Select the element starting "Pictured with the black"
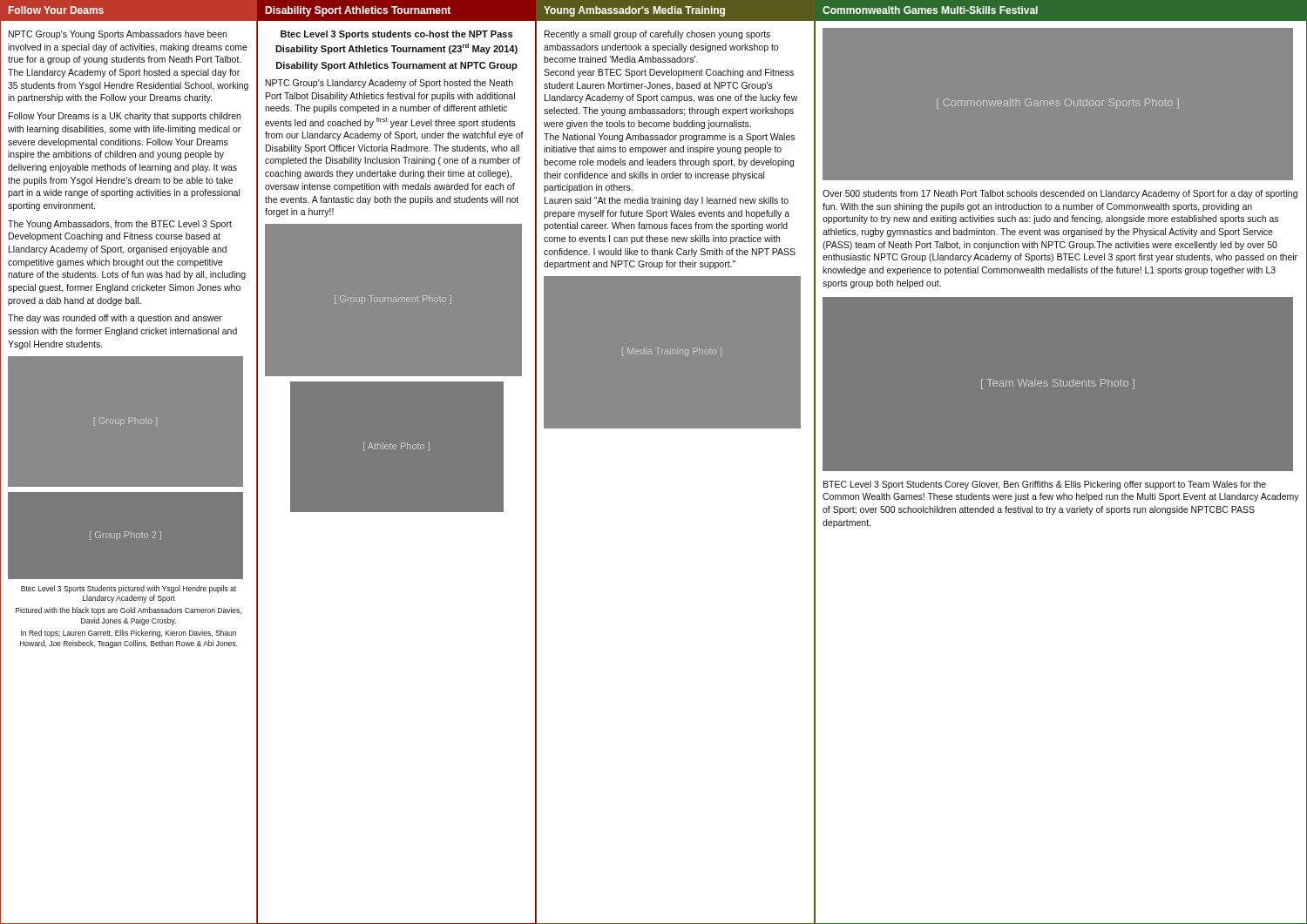 click(129, 617)
